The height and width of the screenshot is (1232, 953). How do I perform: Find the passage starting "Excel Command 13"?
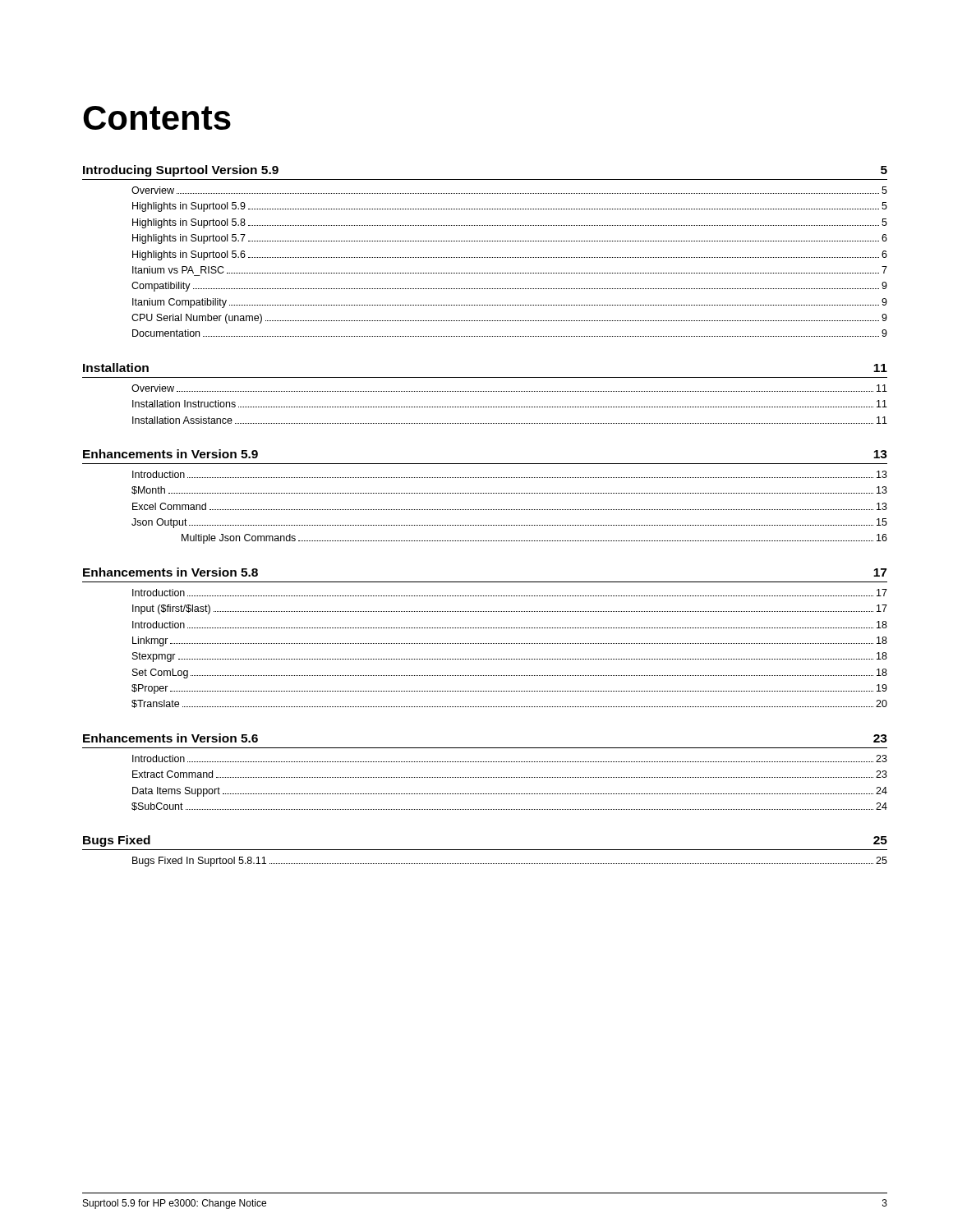pos(509,507)
